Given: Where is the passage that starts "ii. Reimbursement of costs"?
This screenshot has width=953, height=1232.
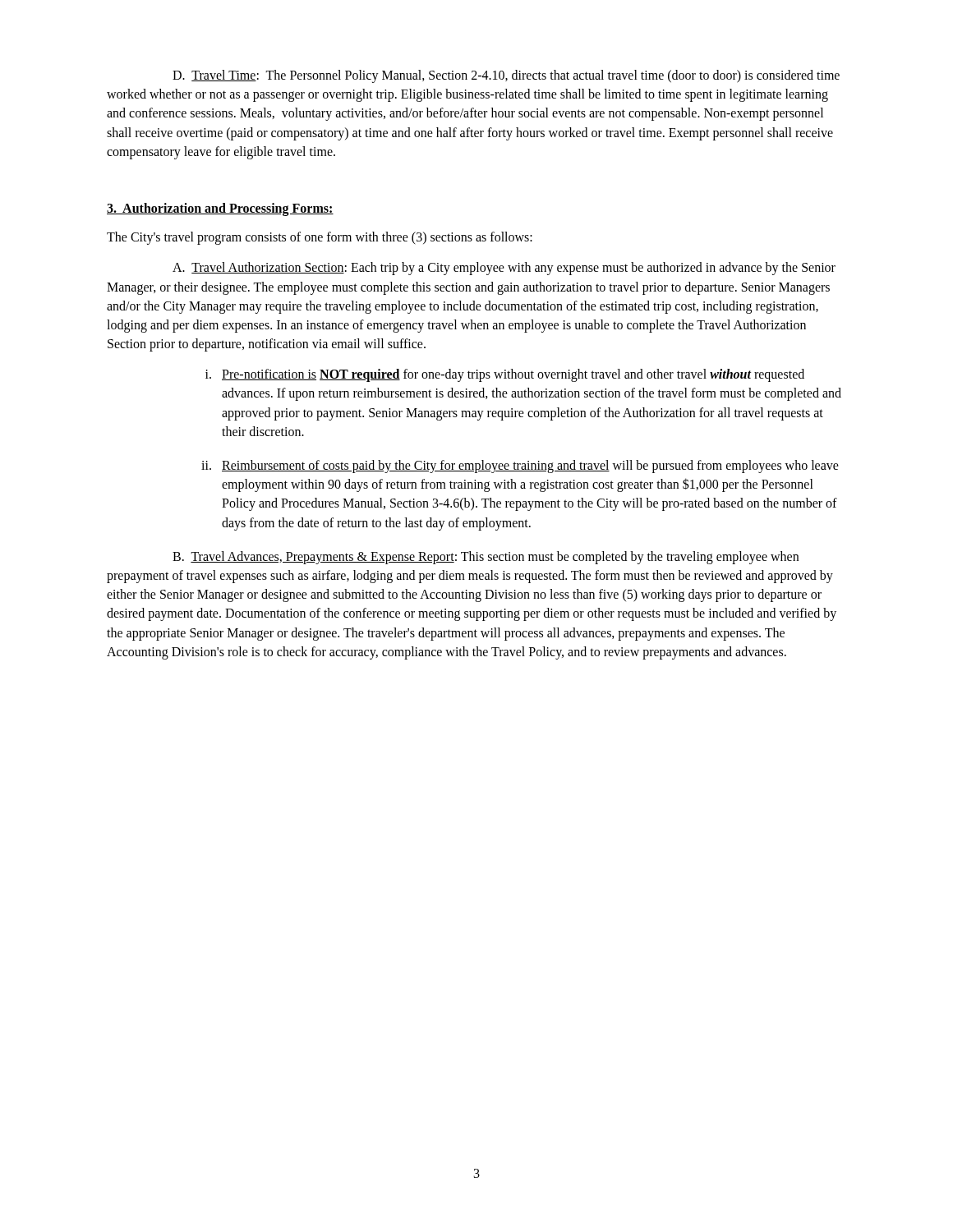Looking at the screenshot, I should [509, 494].
